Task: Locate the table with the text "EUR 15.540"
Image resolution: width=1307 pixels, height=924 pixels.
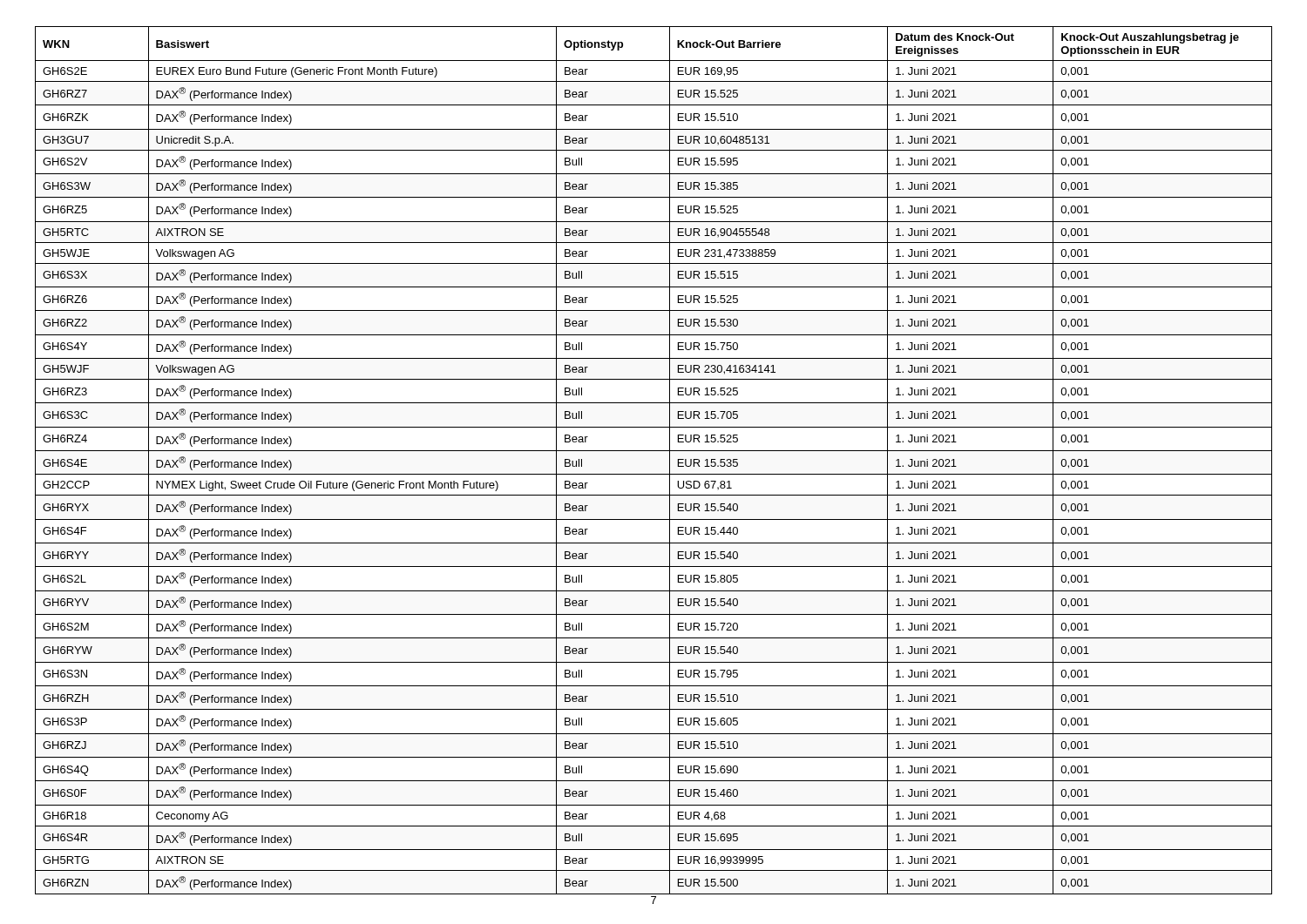Action: [x=654, y=460]
